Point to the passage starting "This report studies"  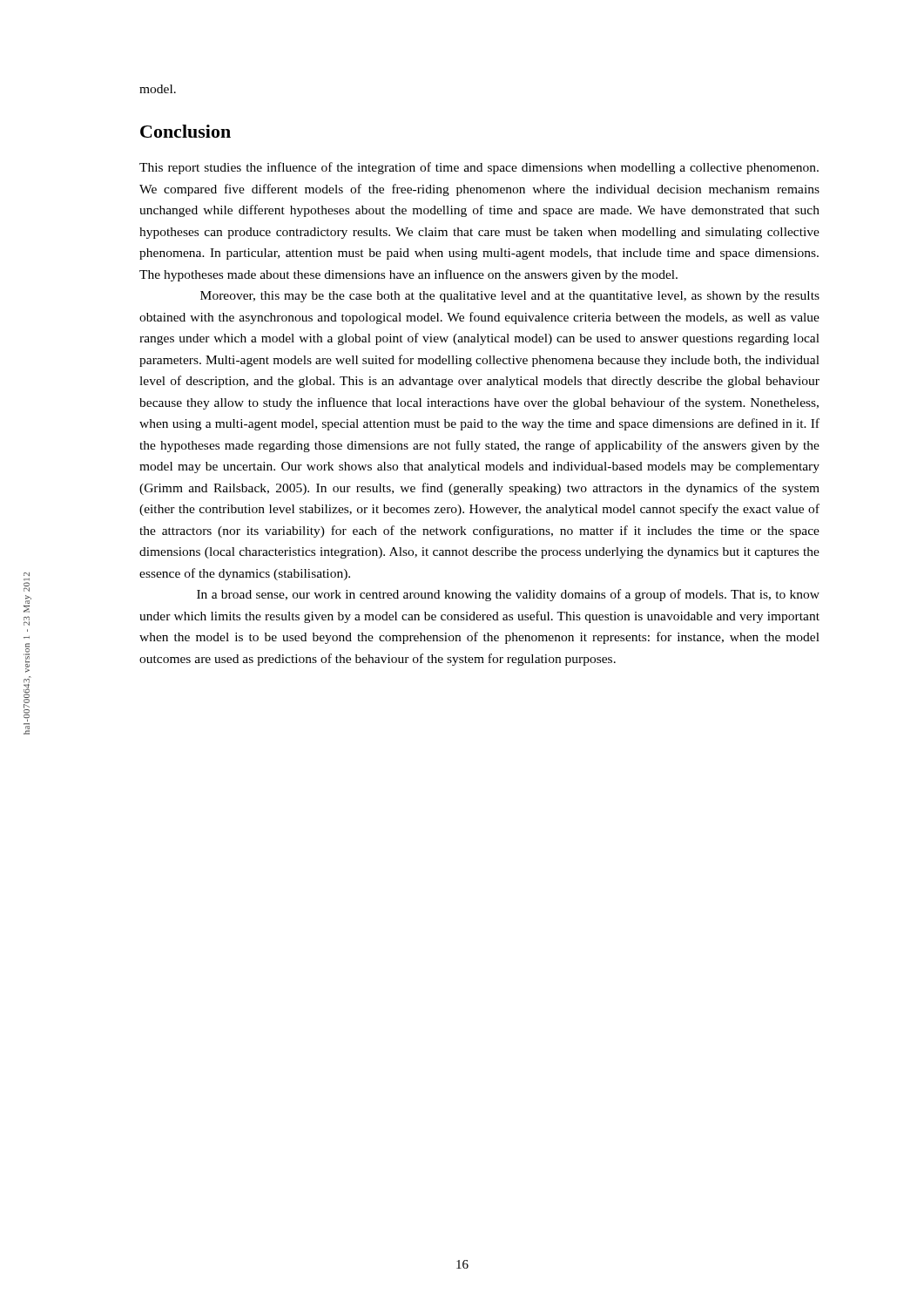point(479,221)
